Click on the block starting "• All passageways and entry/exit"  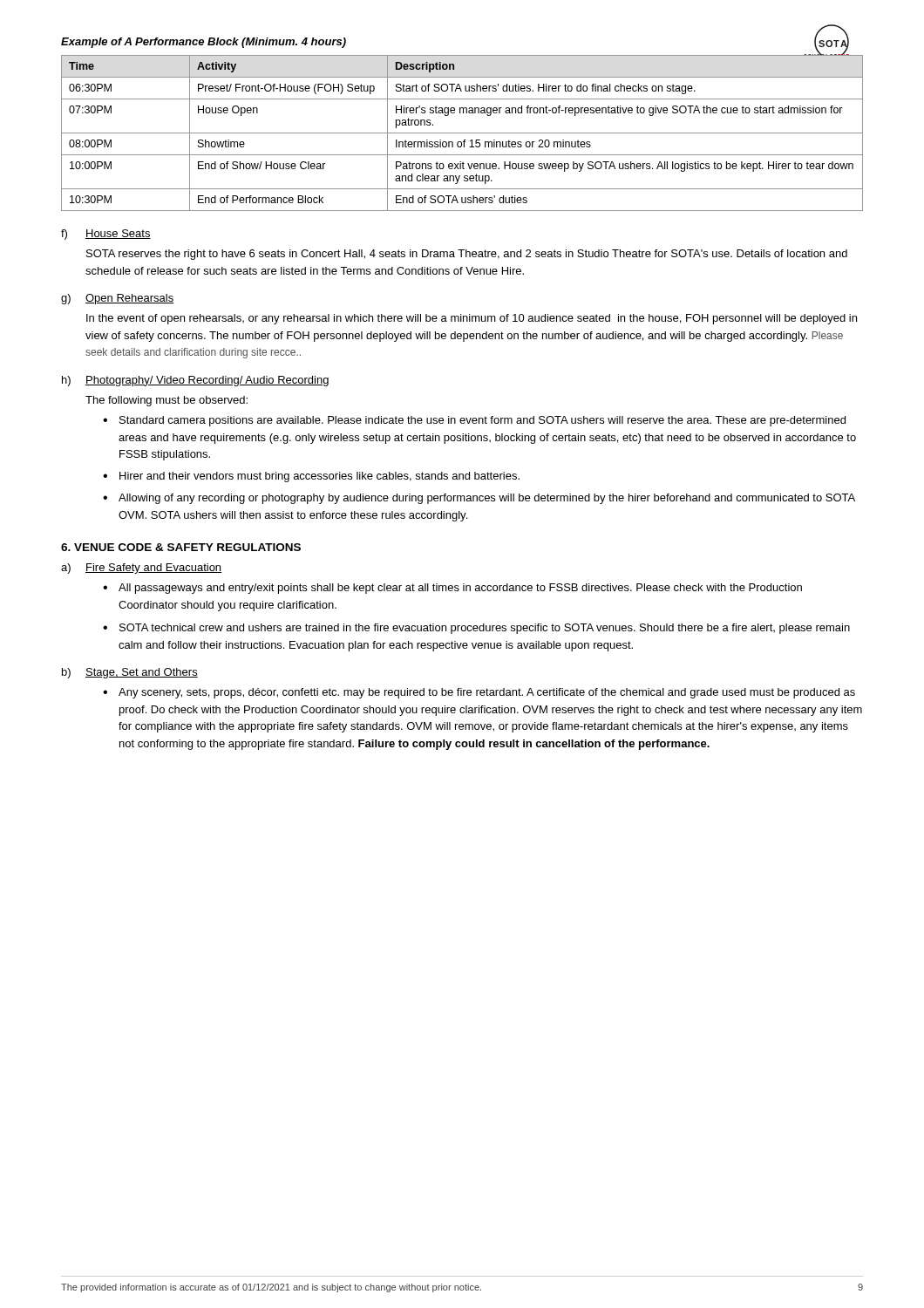(x=483, y=596)
